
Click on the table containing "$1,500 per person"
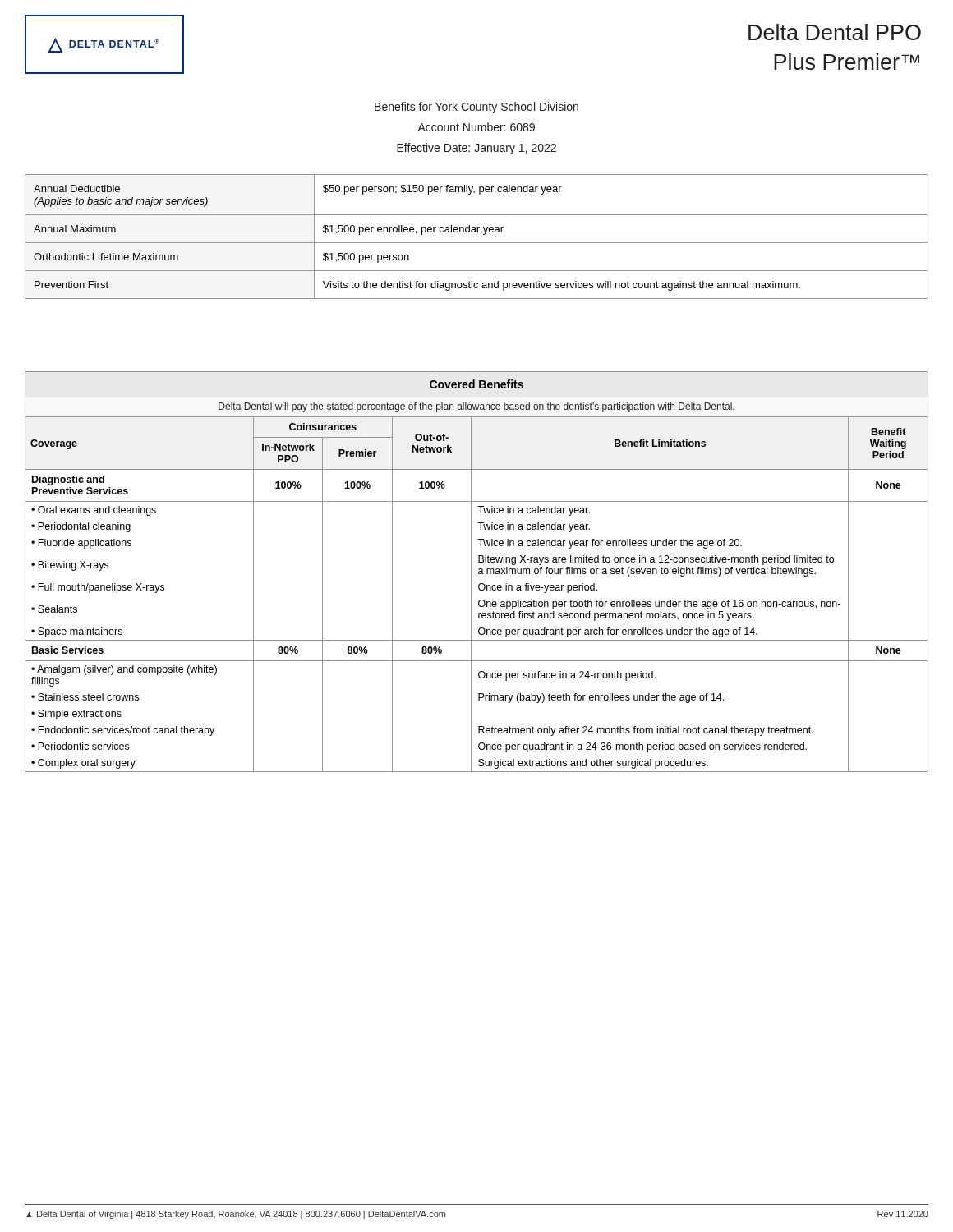pos(476,237)
